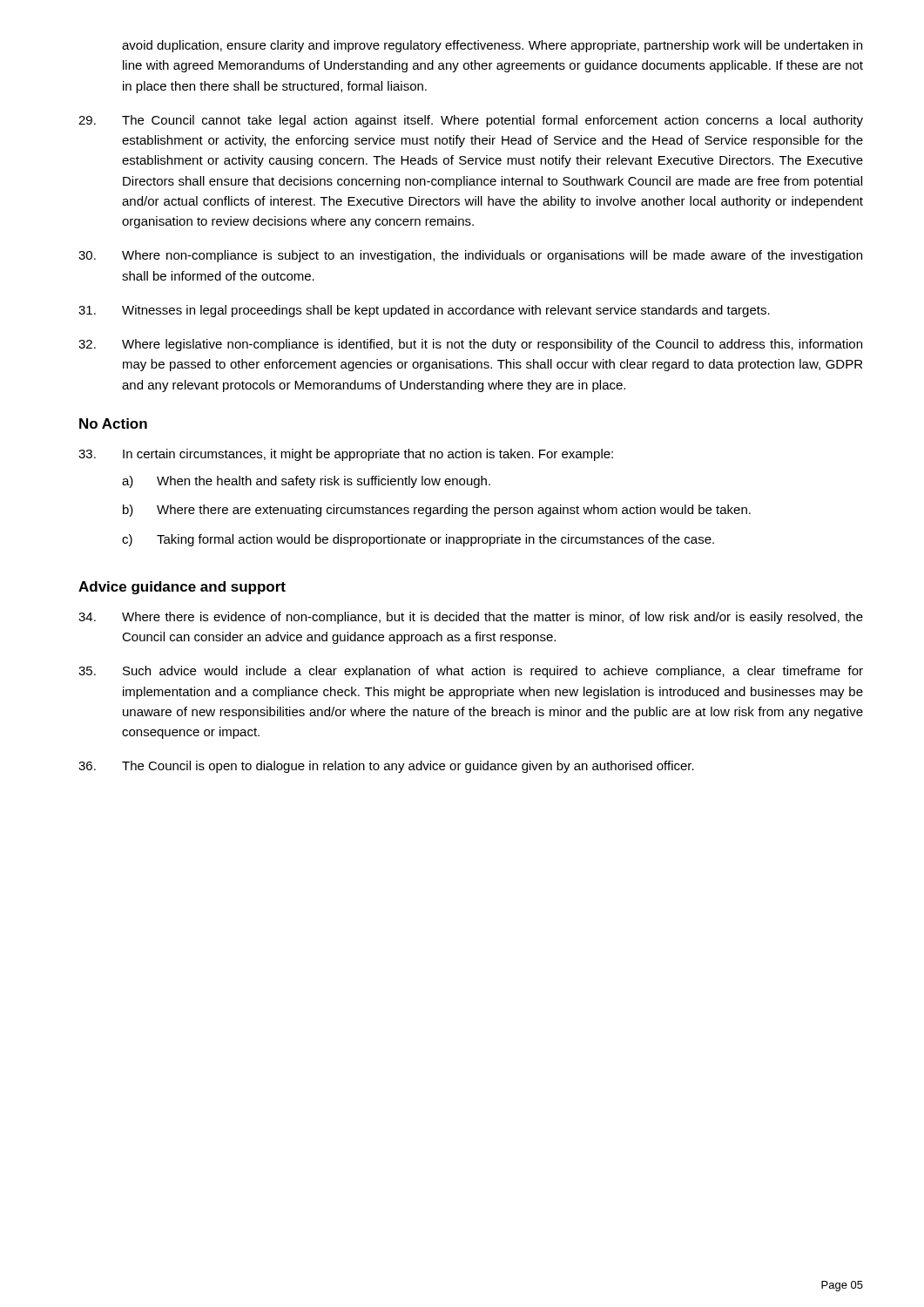Where is the passage that starts "a) When the health and safety risk"?
Image resolution: width=924 pixels, height=1307 pixels.
coord(492,481)
